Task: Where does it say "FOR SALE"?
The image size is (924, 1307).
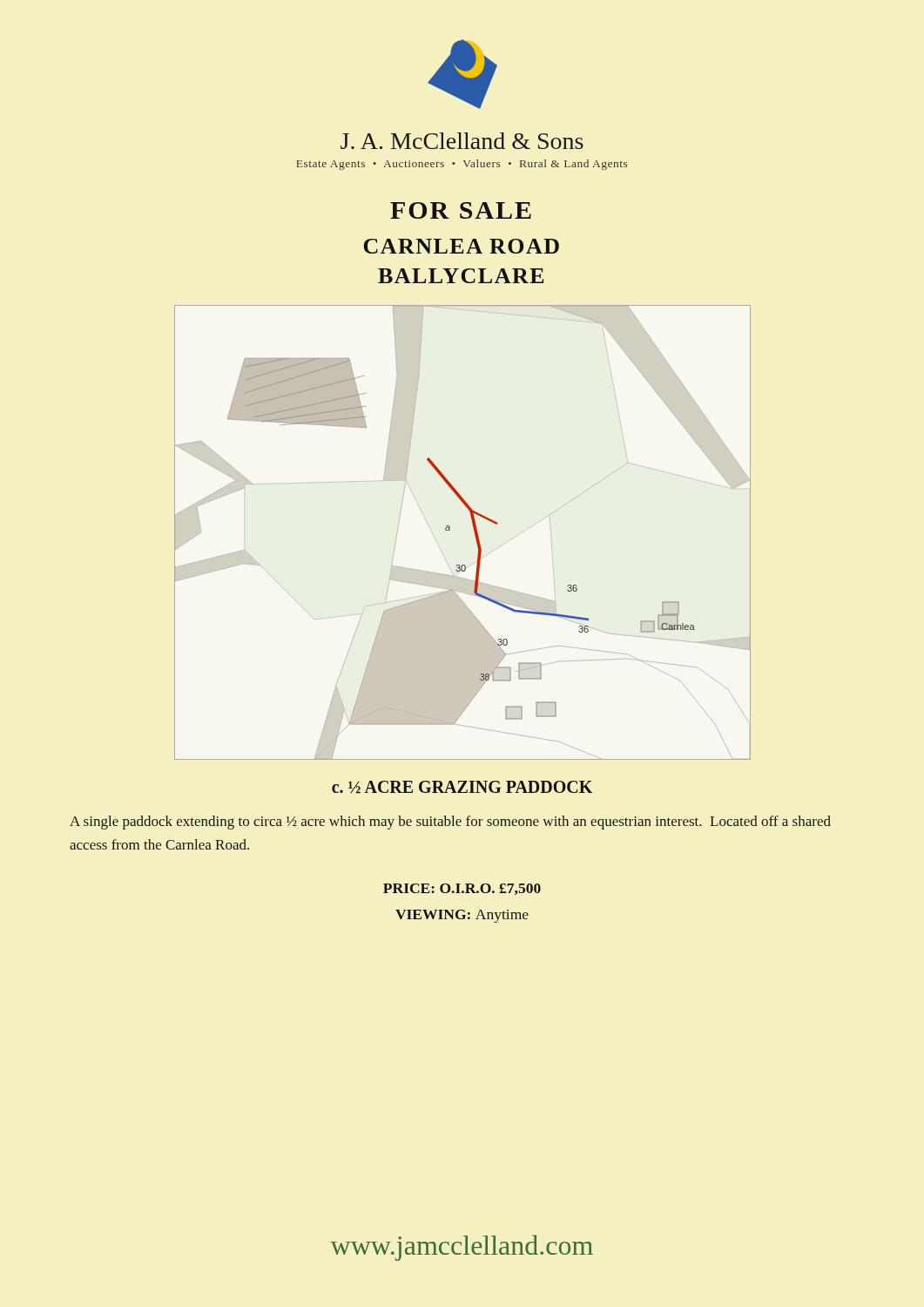Action: pos(462,210)
